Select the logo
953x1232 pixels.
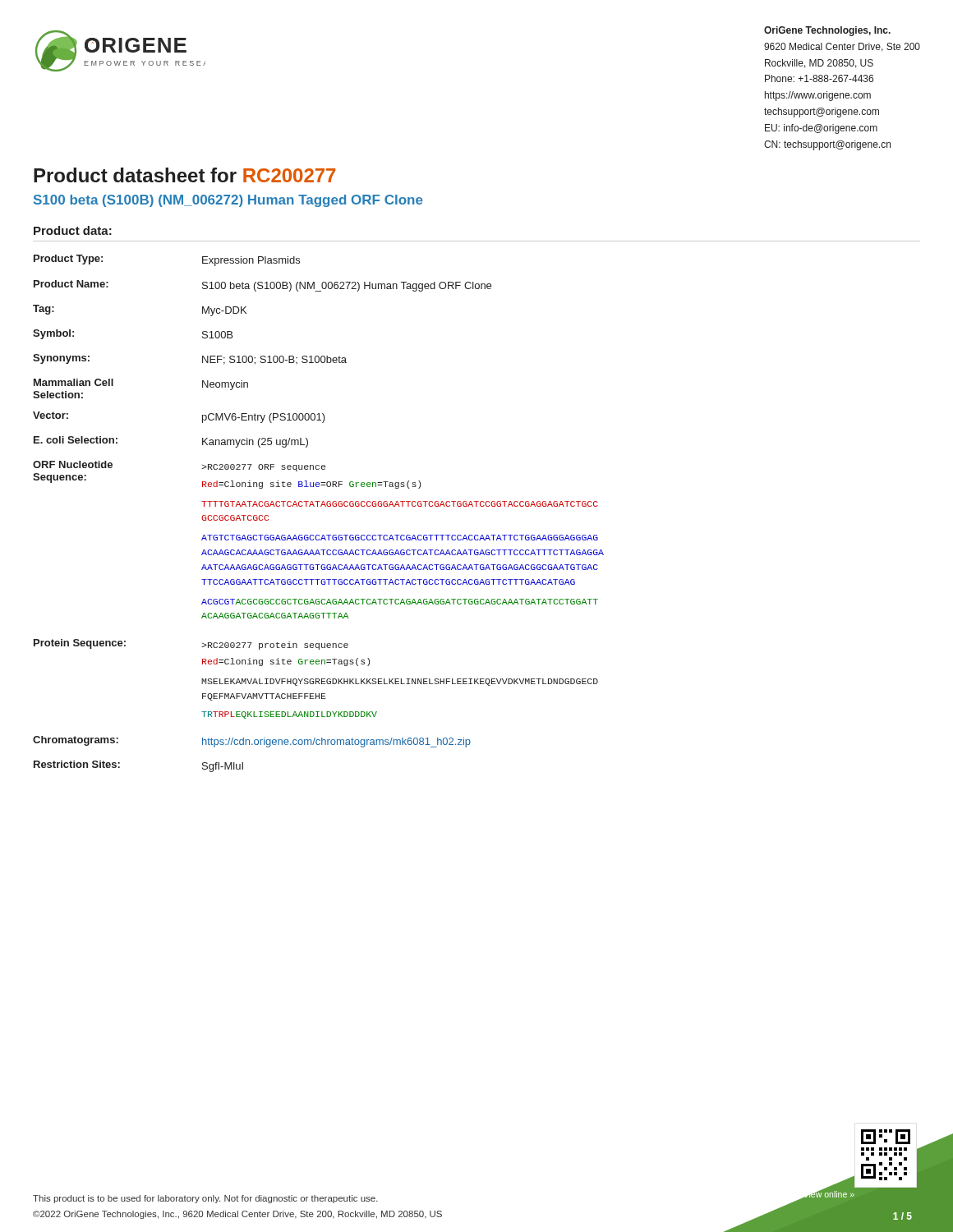click(x=119, y=55)
